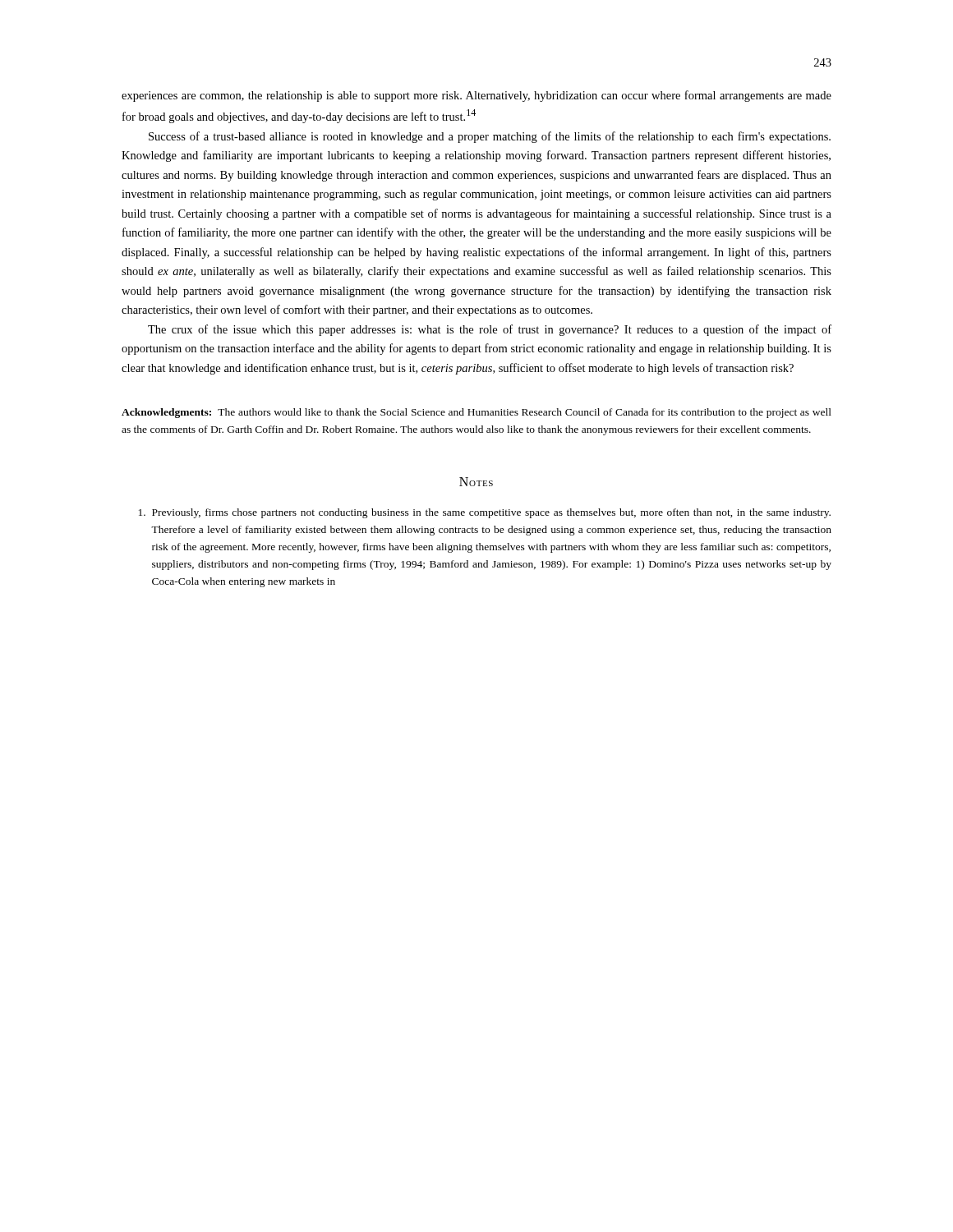The width and height of the screenshot is (953, 1232).
Task: Select the list item with the text "Previously, firms chose partners not conducting business"
Action: coord(476,547)
